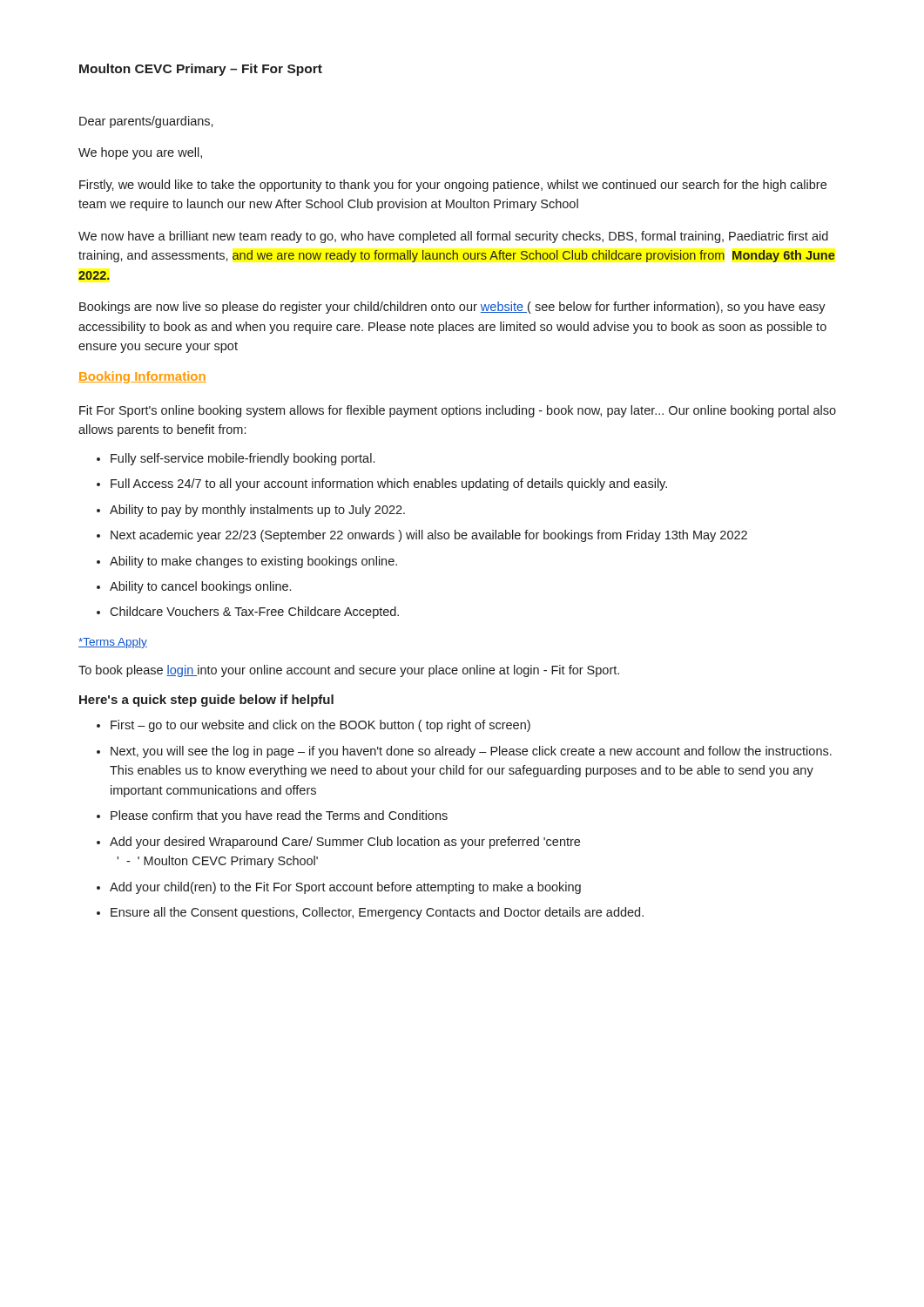
Task: Click on the list item that says "Ability to make changes to"
Action: (x=253, y=562)
